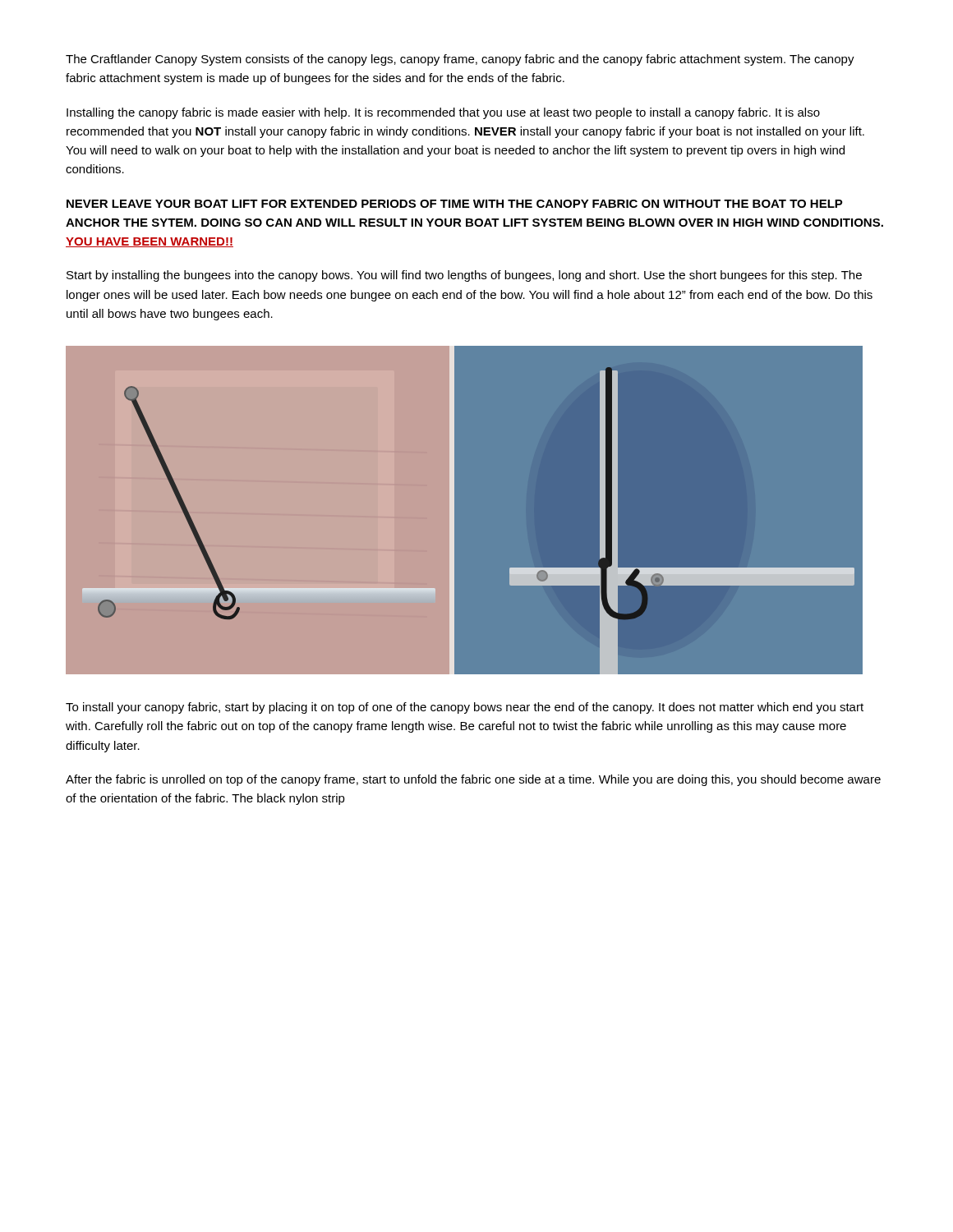Find the passage starting "After the fabric"
The width and height of the screenshot is (953, 1232).
(x=473, y=788)
